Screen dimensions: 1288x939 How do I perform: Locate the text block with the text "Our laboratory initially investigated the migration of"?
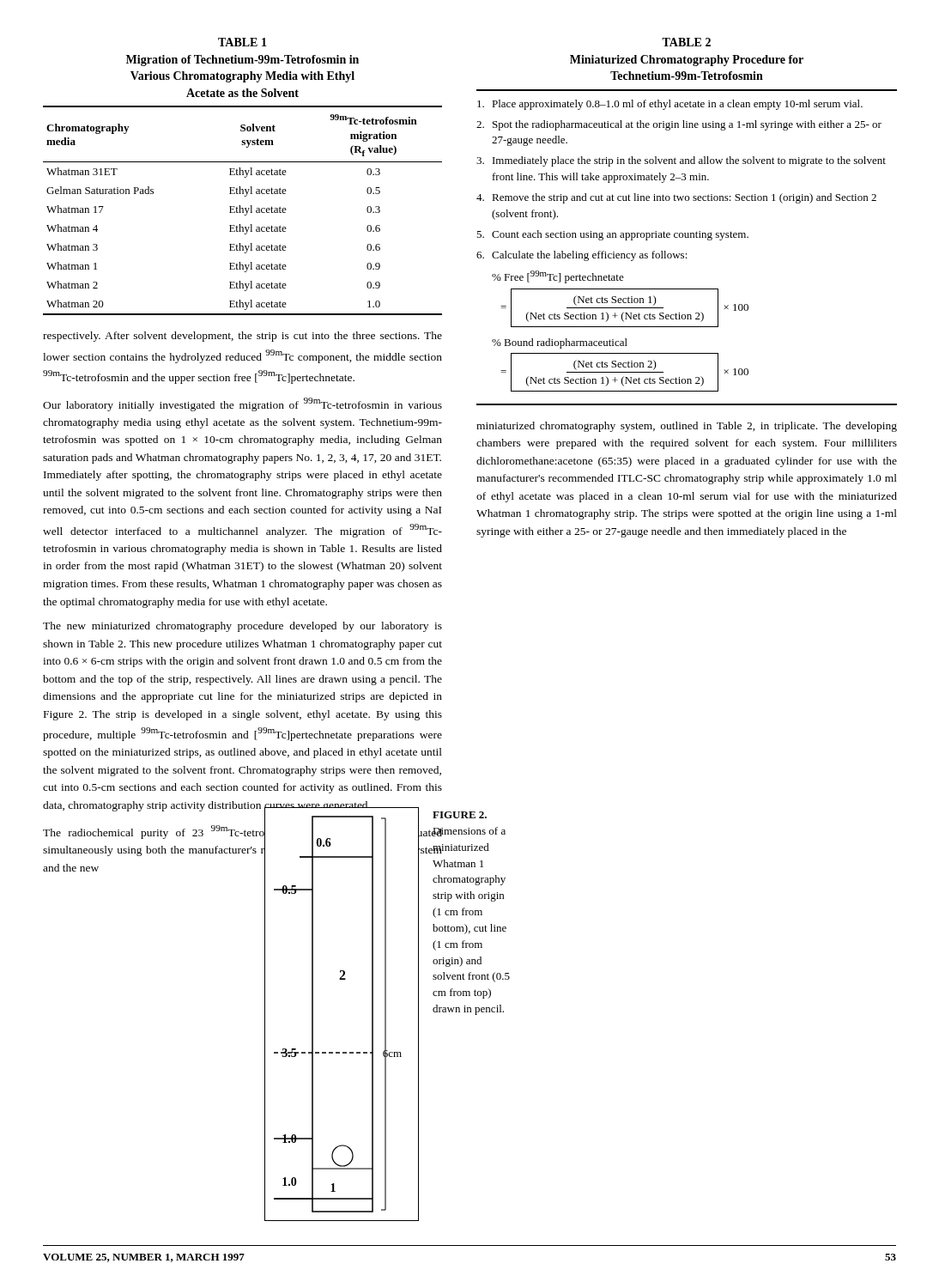(242, 501)
